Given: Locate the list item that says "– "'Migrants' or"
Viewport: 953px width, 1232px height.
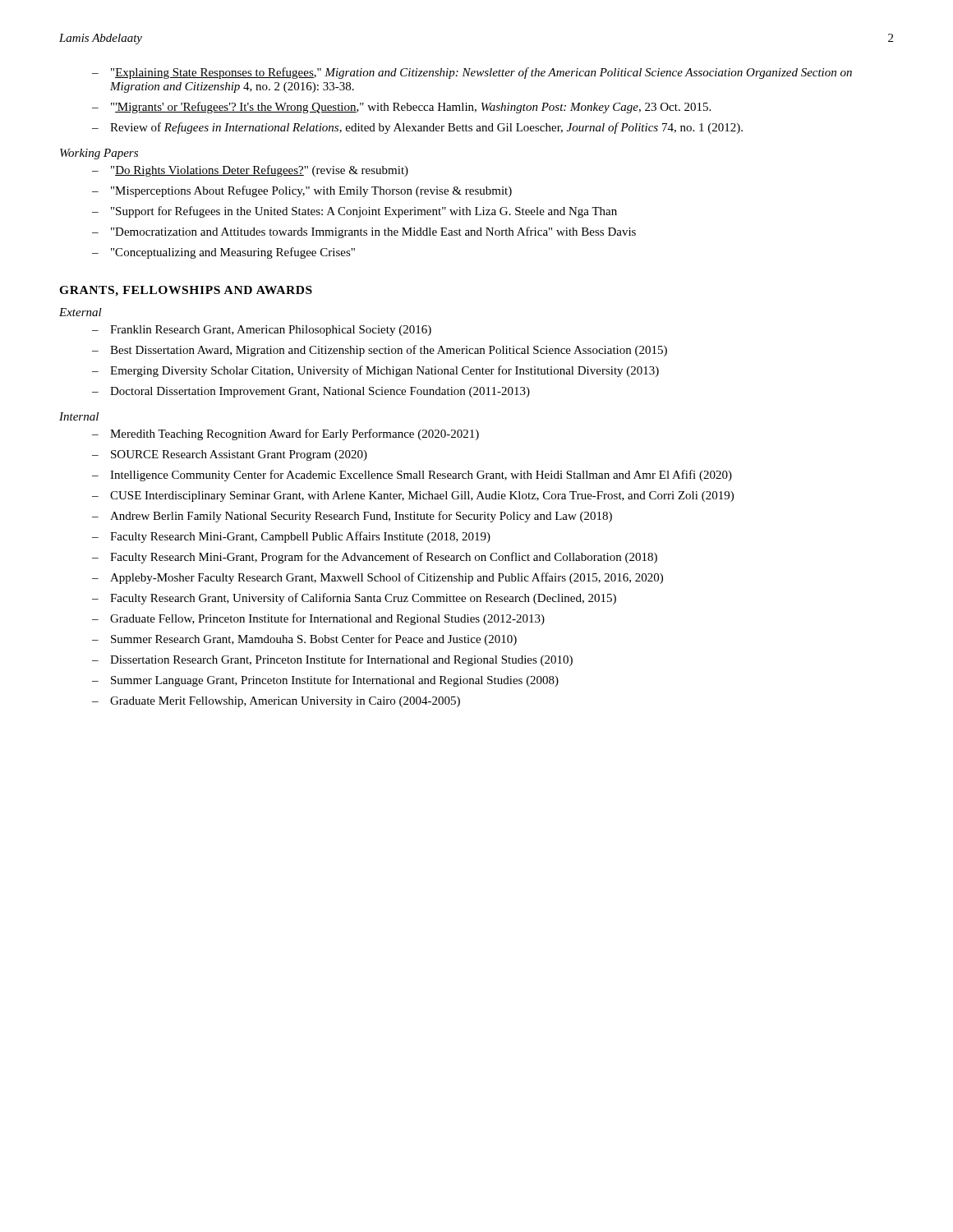Looking at the screenshot, I should point(493,107).
